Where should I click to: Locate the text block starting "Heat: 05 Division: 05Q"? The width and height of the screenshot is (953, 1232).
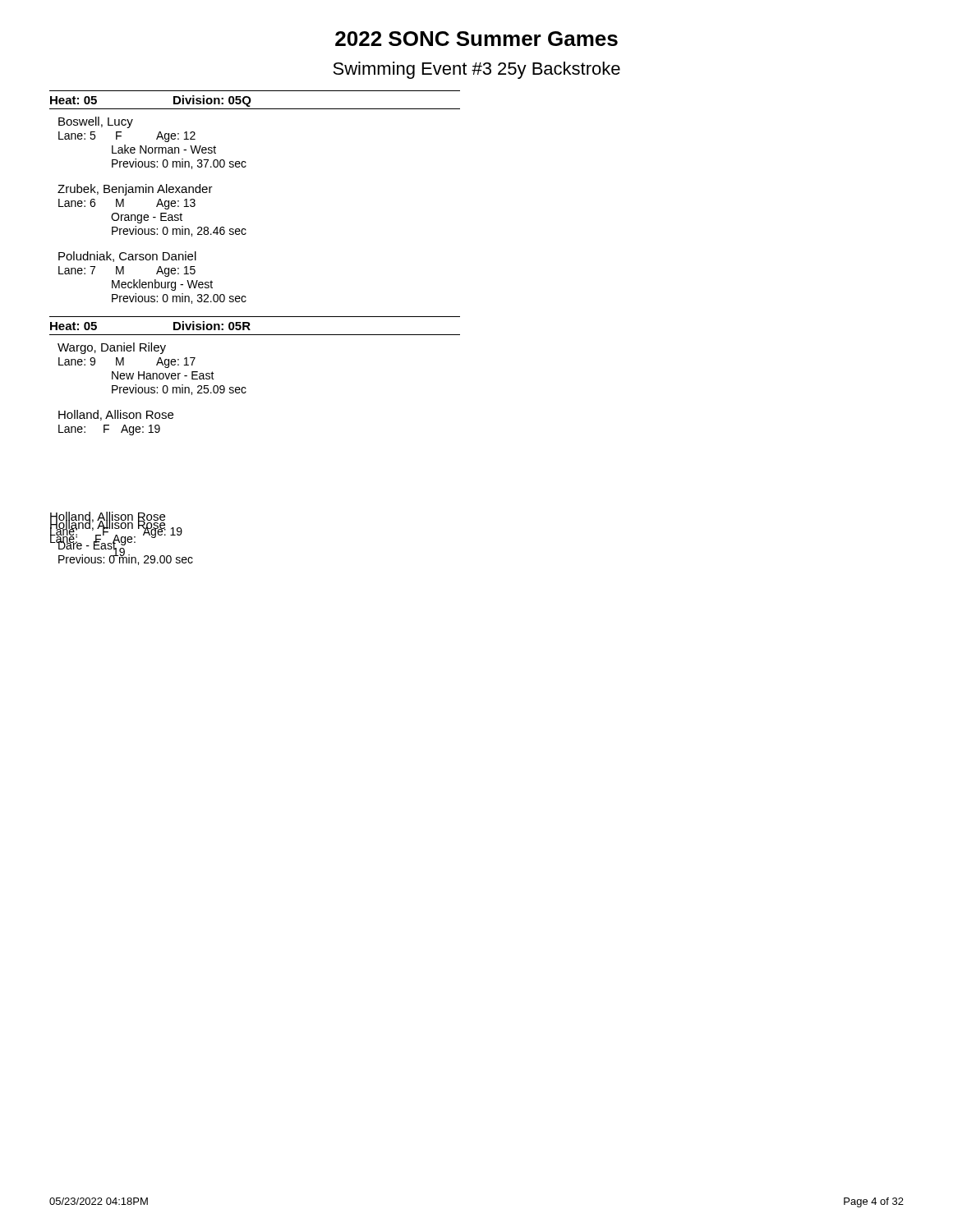[x=255, y=100]
